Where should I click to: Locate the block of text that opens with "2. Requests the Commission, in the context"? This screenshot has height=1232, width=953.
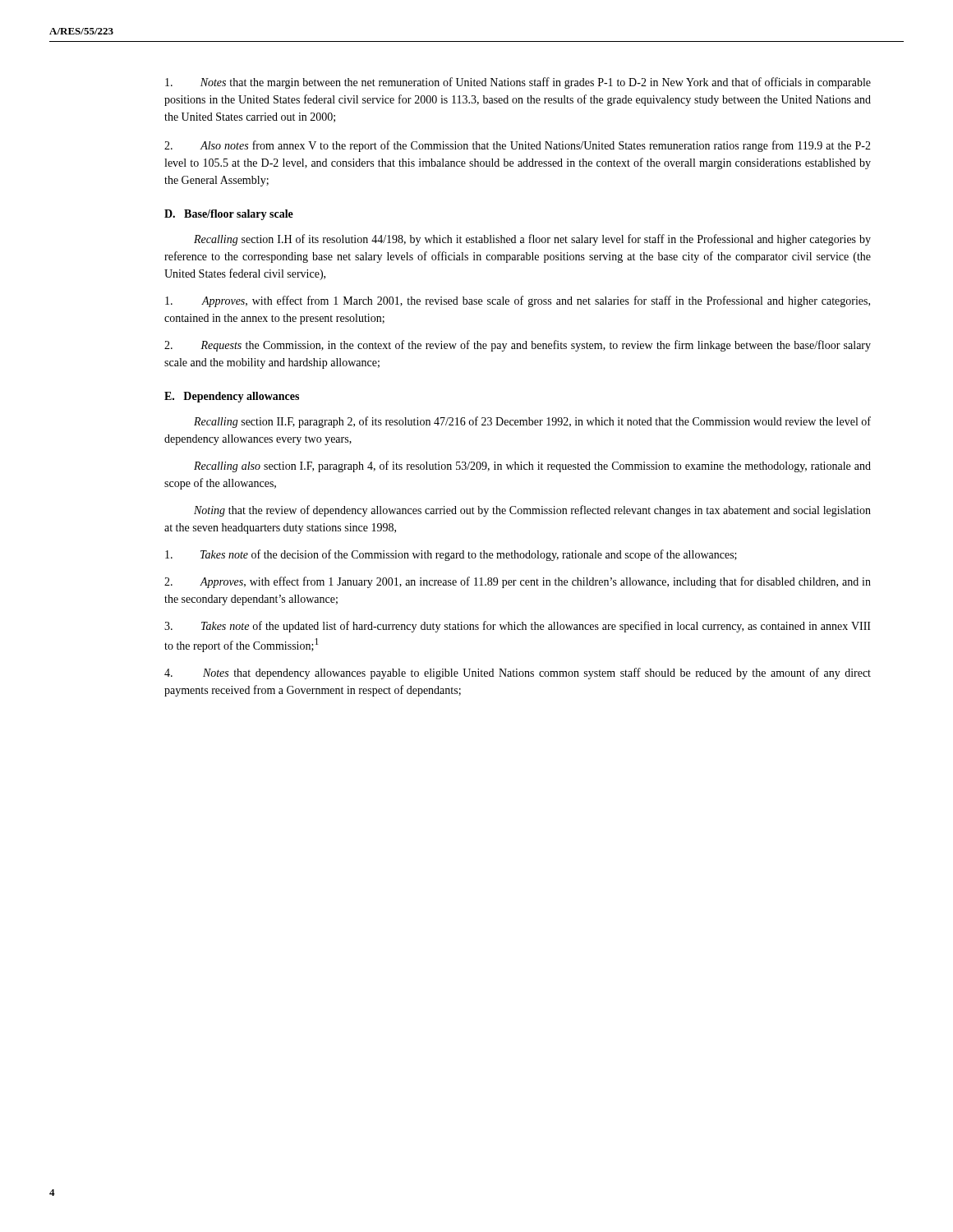518,354
